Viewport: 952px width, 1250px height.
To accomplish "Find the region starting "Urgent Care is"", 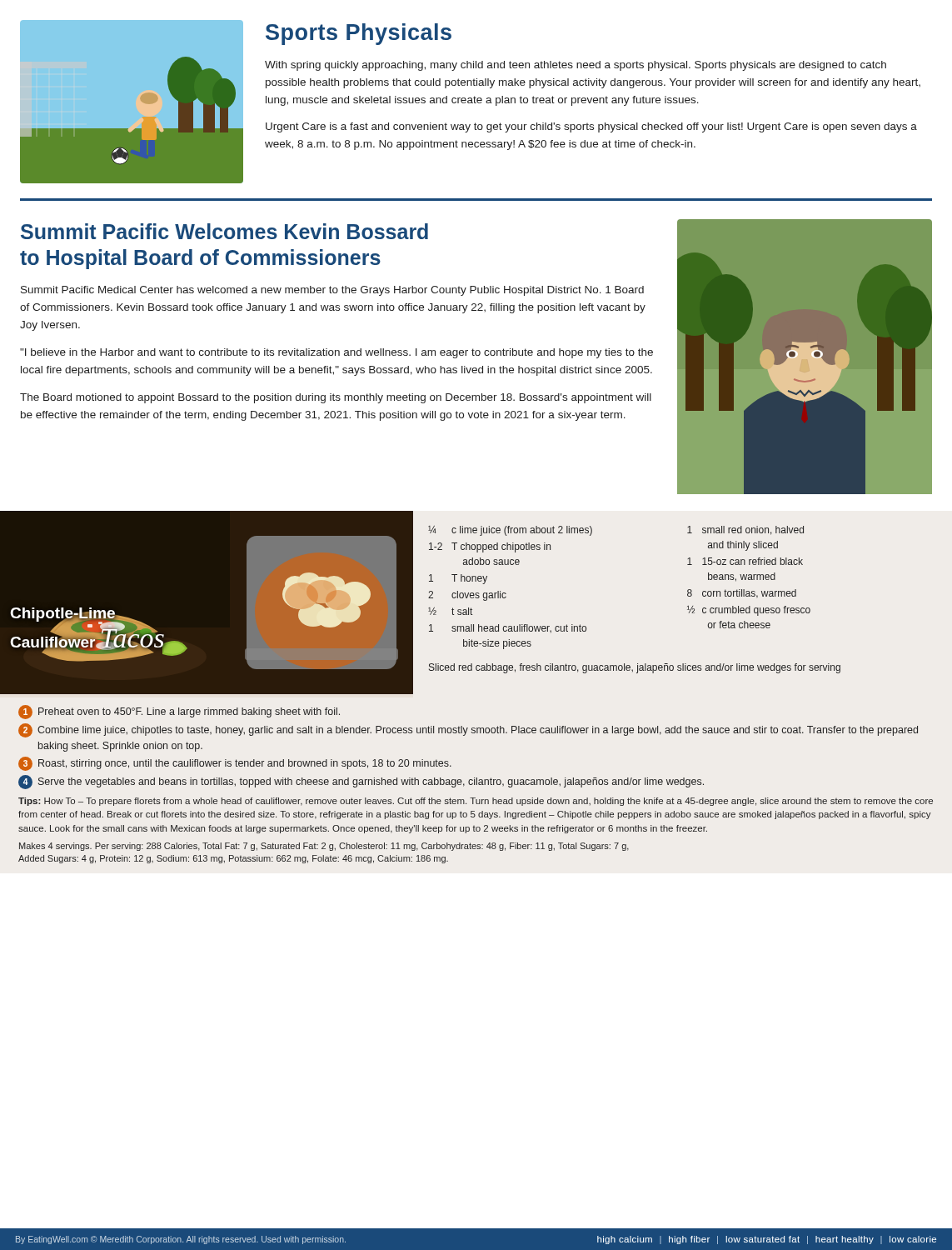I will tap(591, 135).
